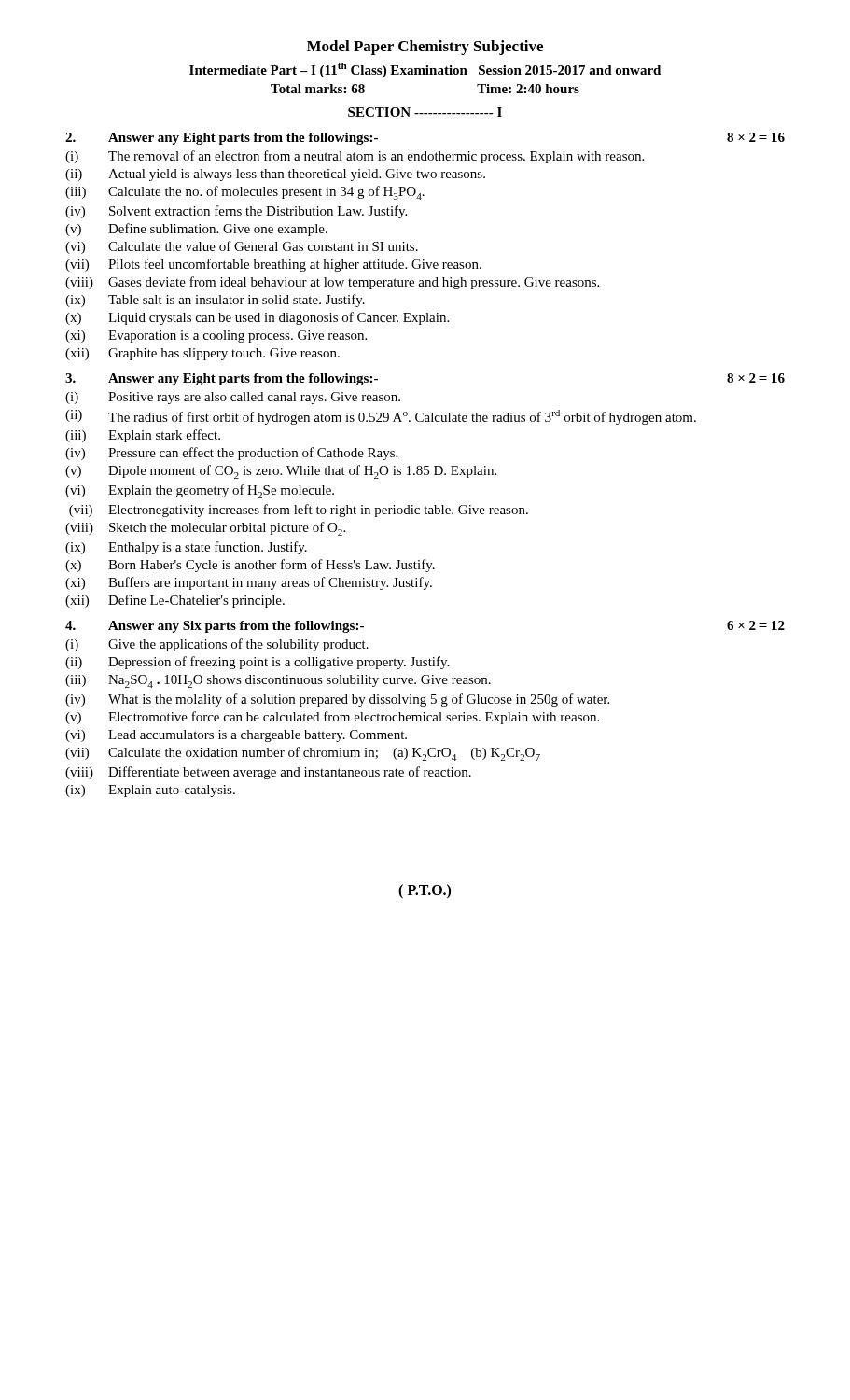Select the list item that reads "(vi) Calculate the value of General Gas"
850x1400 pixels.
point(425,247)
